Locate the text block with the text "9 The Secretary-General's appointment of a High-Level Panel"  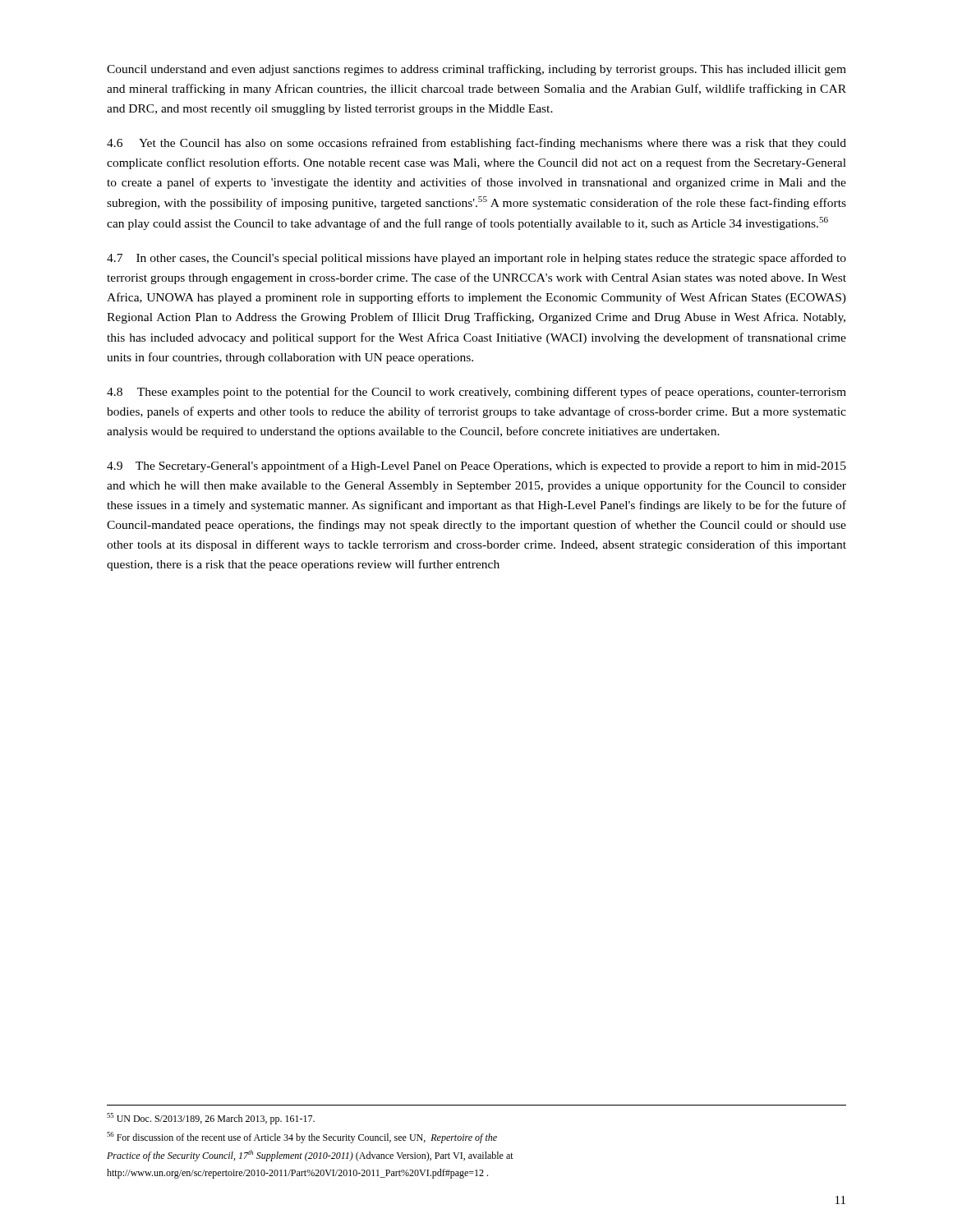tap(476, 514)
